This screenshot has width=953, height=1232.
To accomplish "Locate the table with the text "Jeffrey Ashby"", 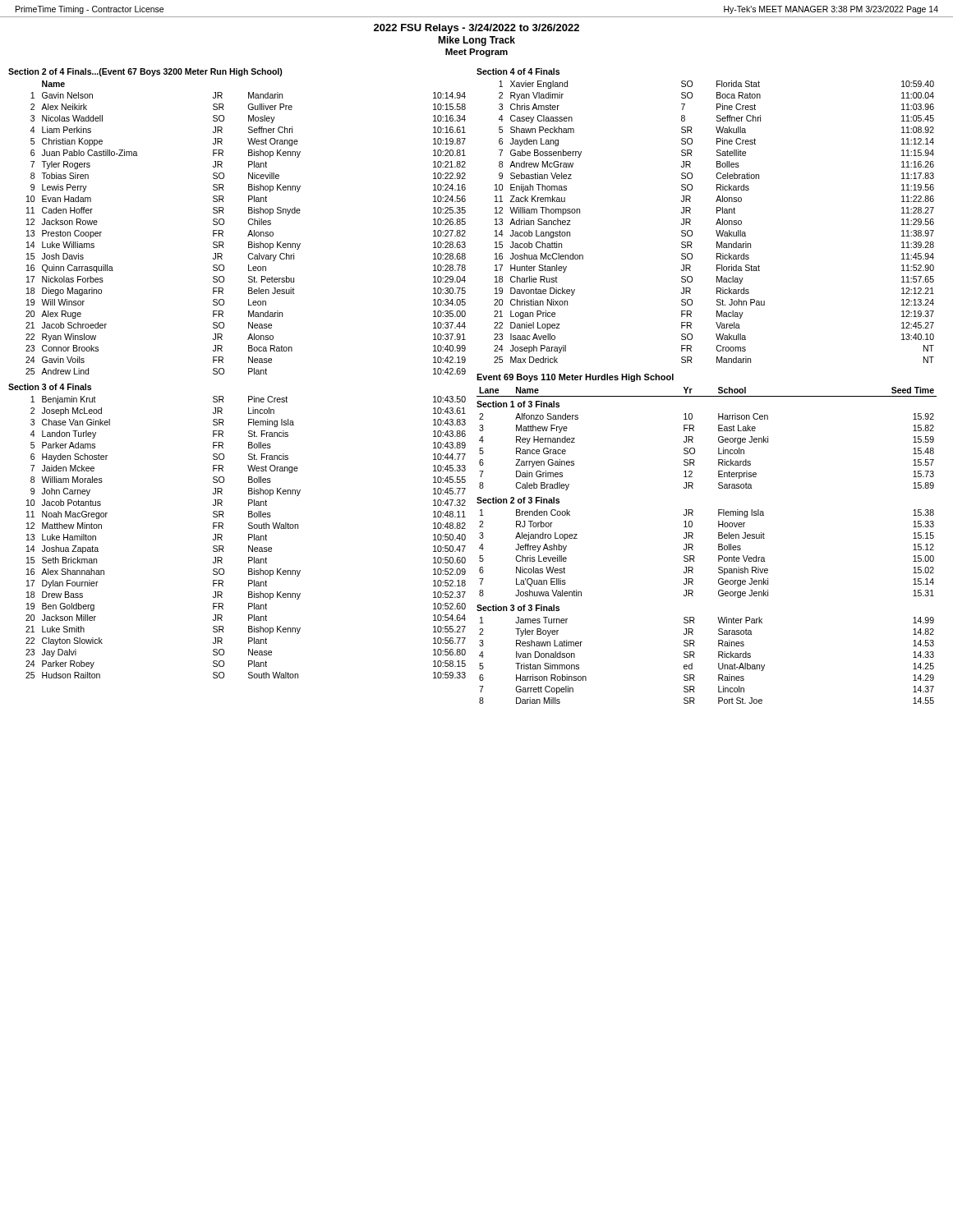I will pyautogui.click(x=707, y=553).
